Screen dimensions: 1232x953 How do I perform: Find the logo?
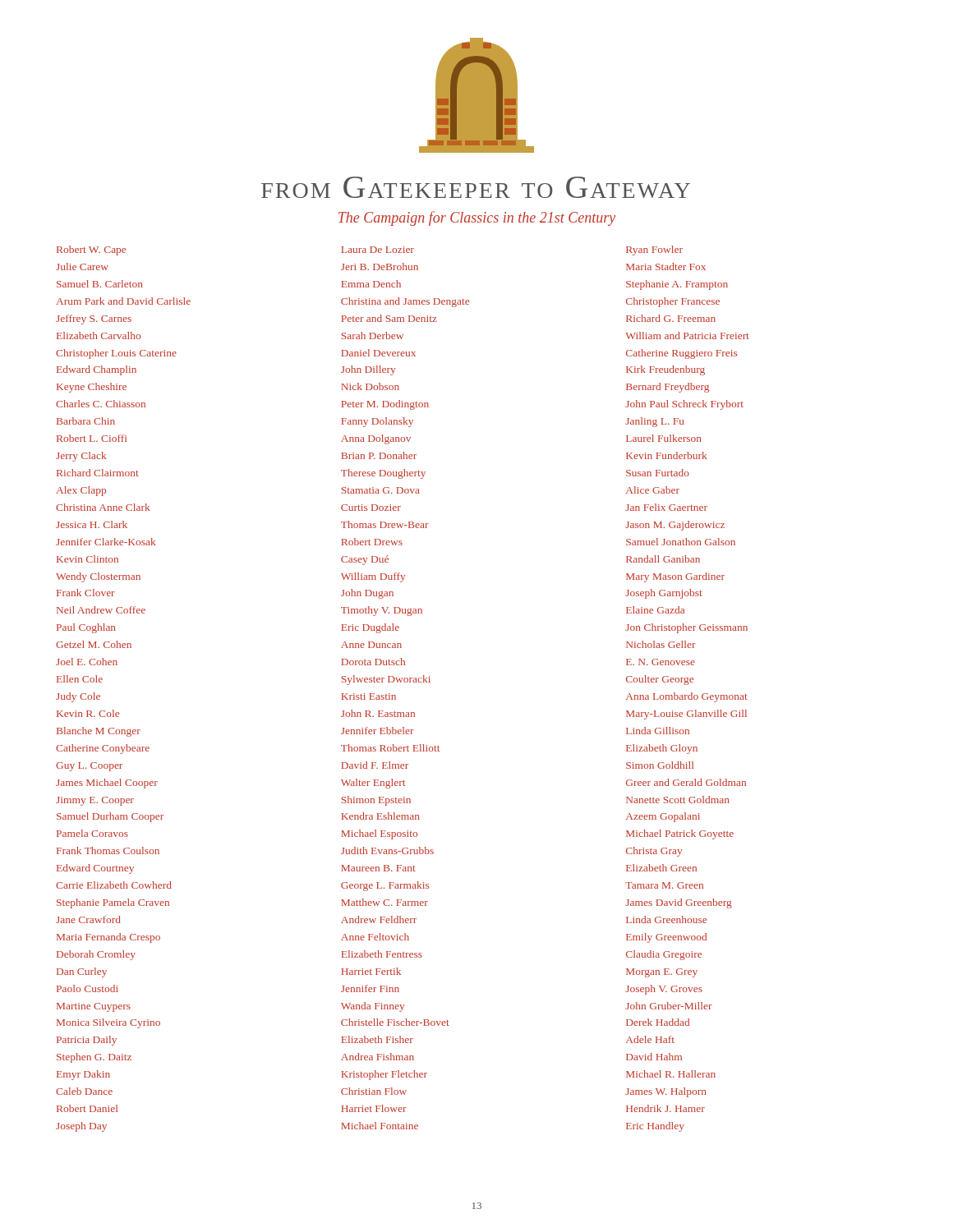coord(476,80)
